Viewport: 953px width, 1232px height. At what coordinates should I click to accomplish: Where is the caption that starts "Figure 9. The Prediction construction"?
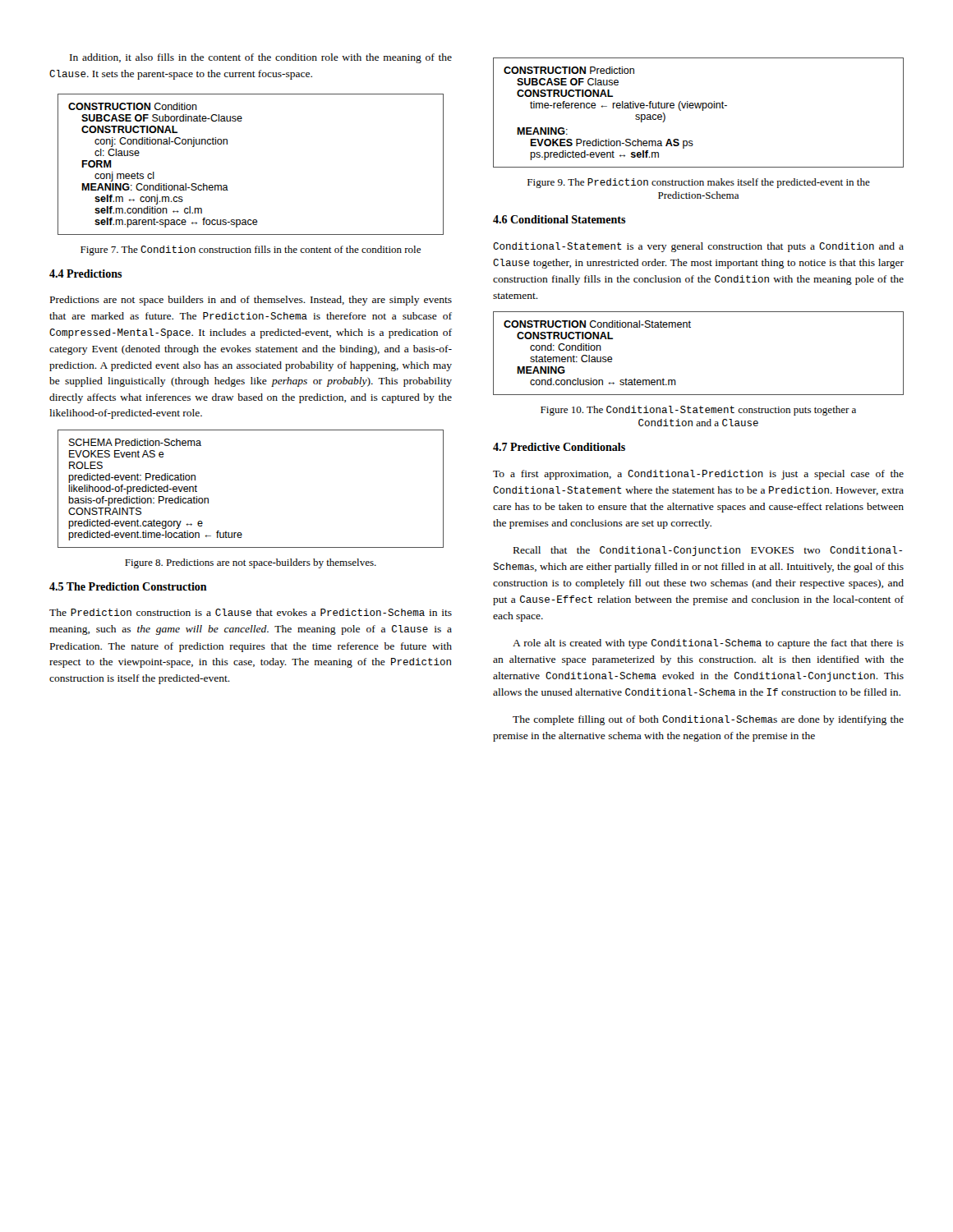698,189
